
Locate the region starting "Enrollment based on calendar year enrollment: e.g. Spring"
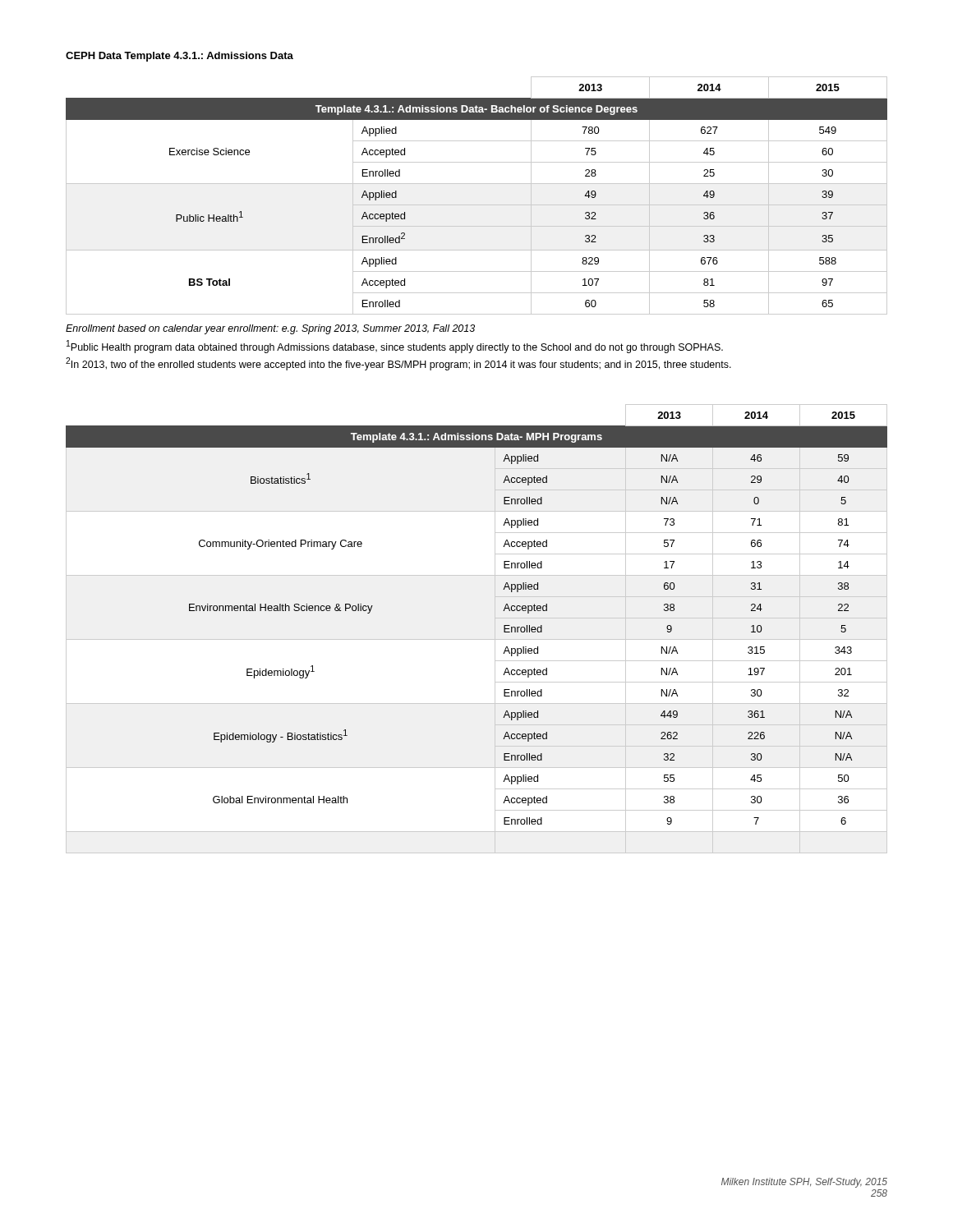point(476,347)
